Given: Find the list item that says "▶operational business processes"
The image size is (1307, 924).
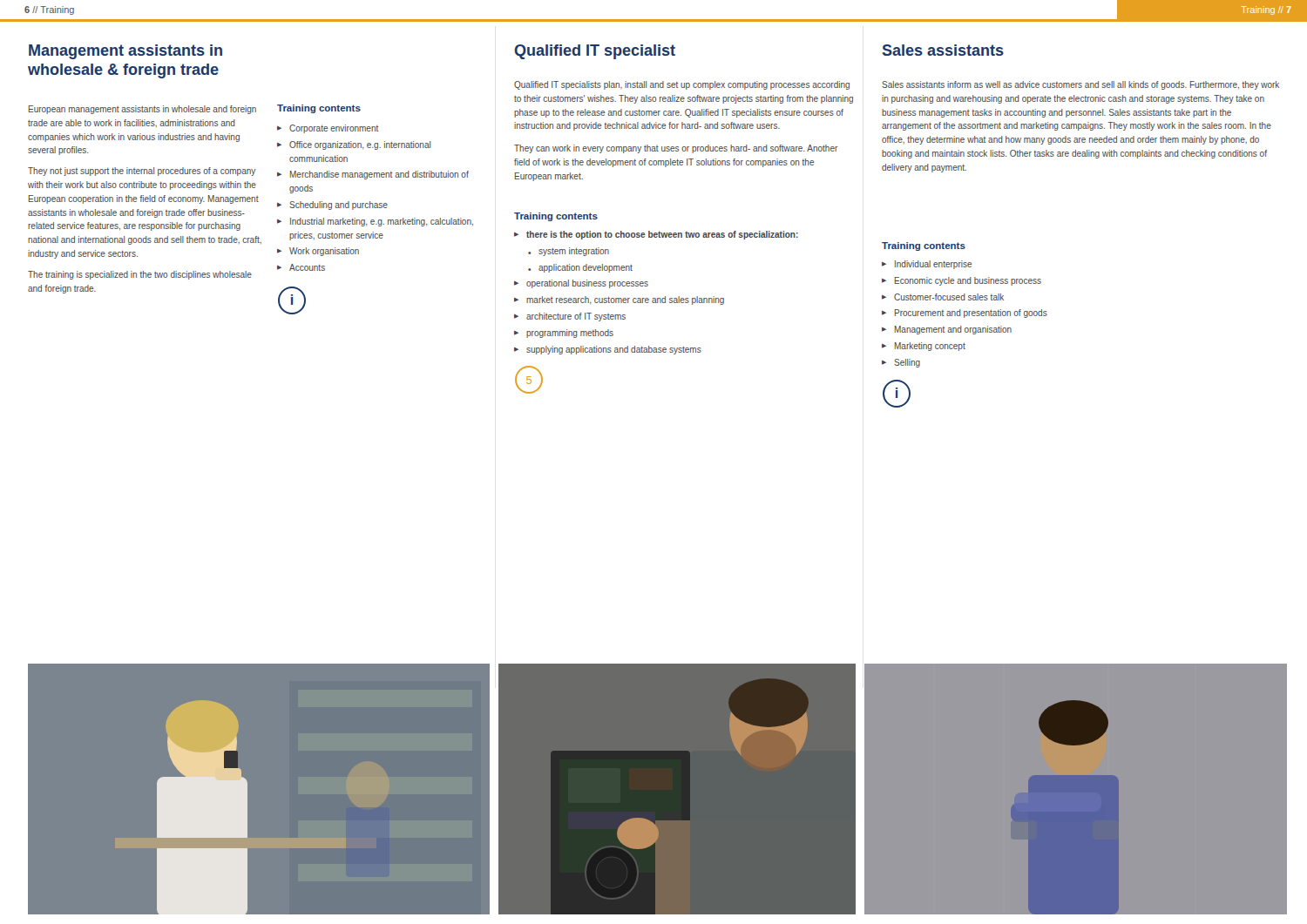Looking at the screenshot, I should (581, 283).
